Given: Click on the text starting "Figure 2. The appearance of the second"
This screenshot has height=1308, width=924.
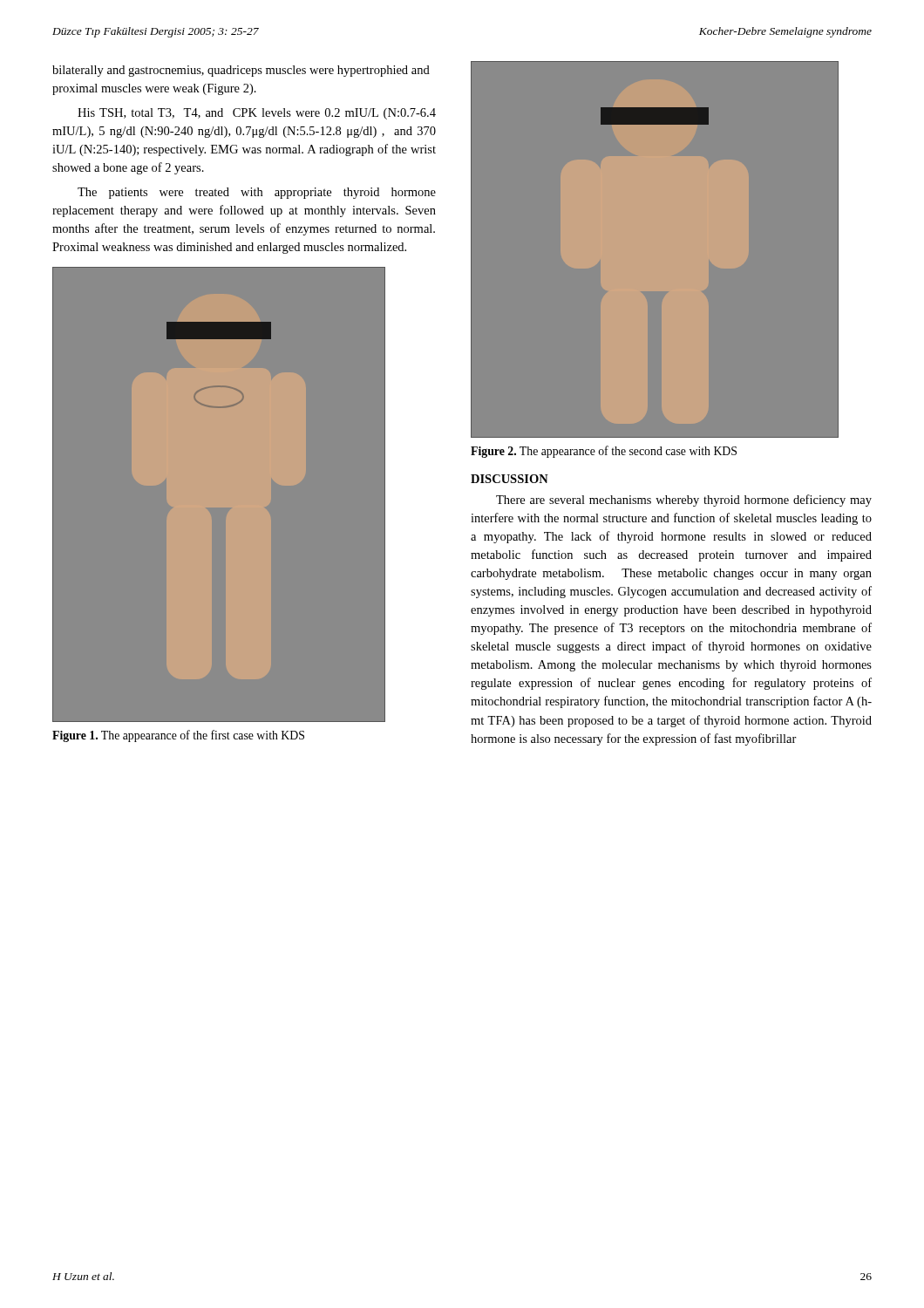Looking at the screenshot, I should tap(604, 451).
